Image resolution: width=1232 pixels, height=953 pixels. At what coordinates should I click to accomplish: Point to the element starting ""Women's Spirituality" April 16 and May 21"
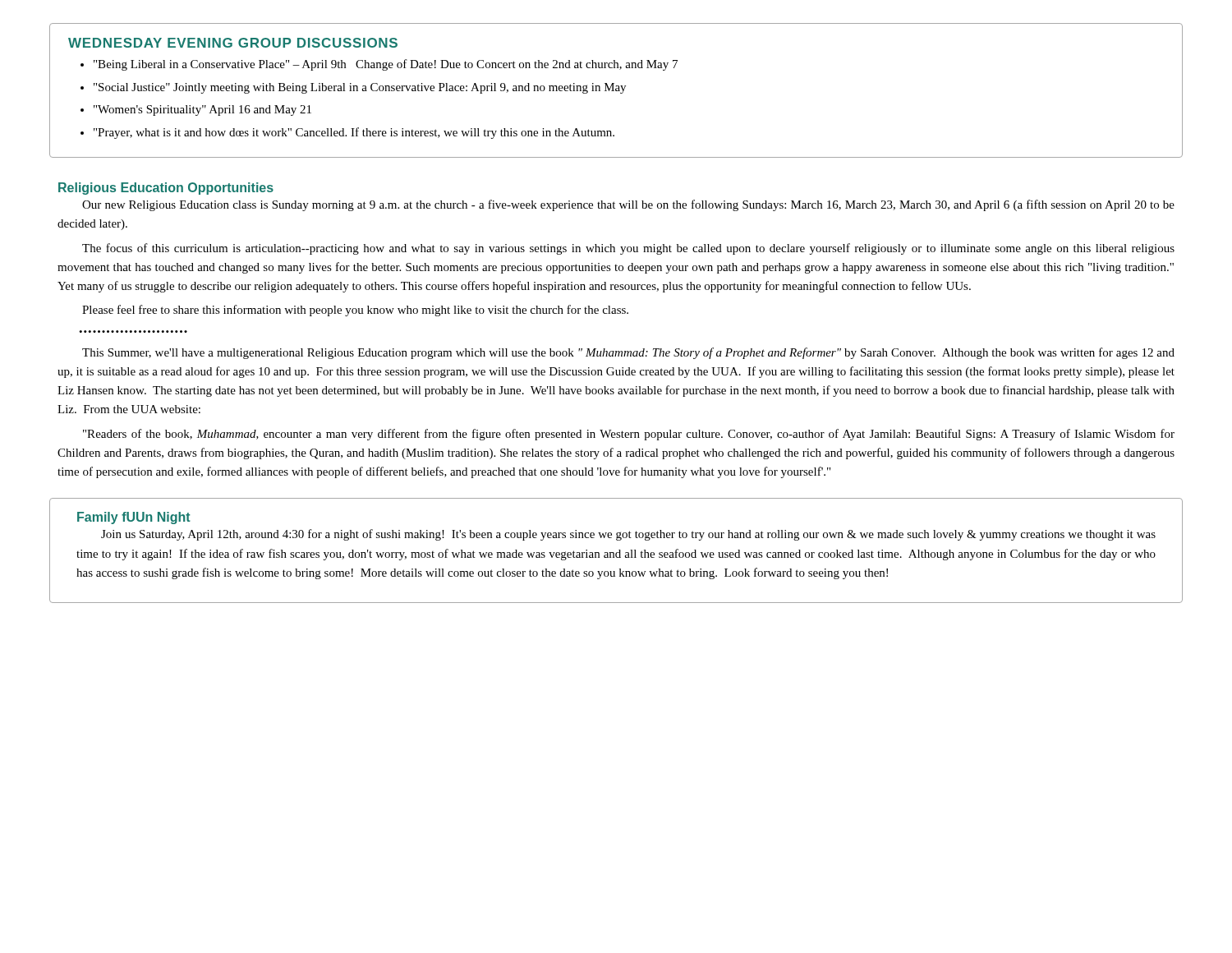pyautogui.click(x=202, y=109)
